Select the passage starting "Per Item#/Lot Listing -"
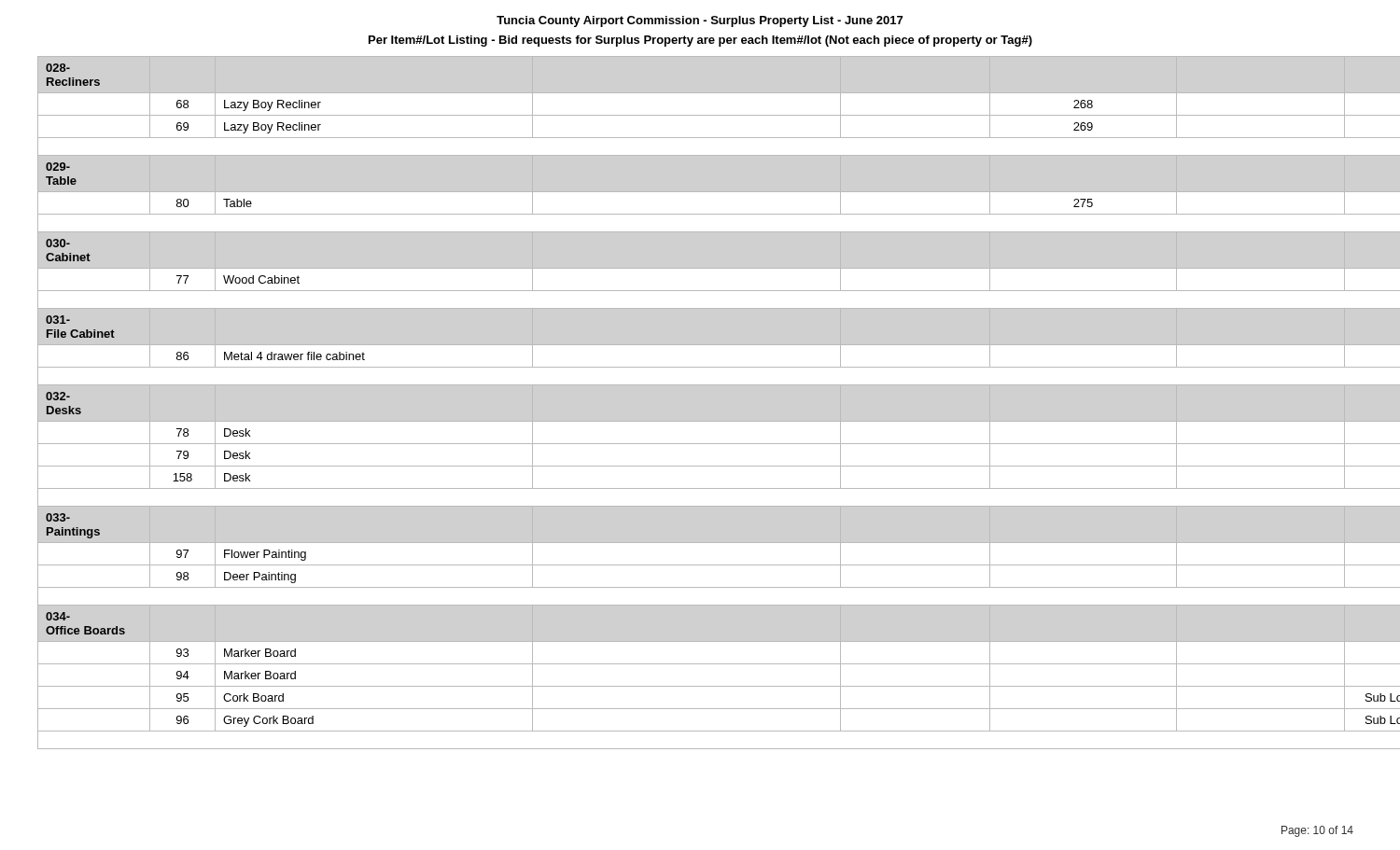The image size is (1400, 850). [700, 39]
